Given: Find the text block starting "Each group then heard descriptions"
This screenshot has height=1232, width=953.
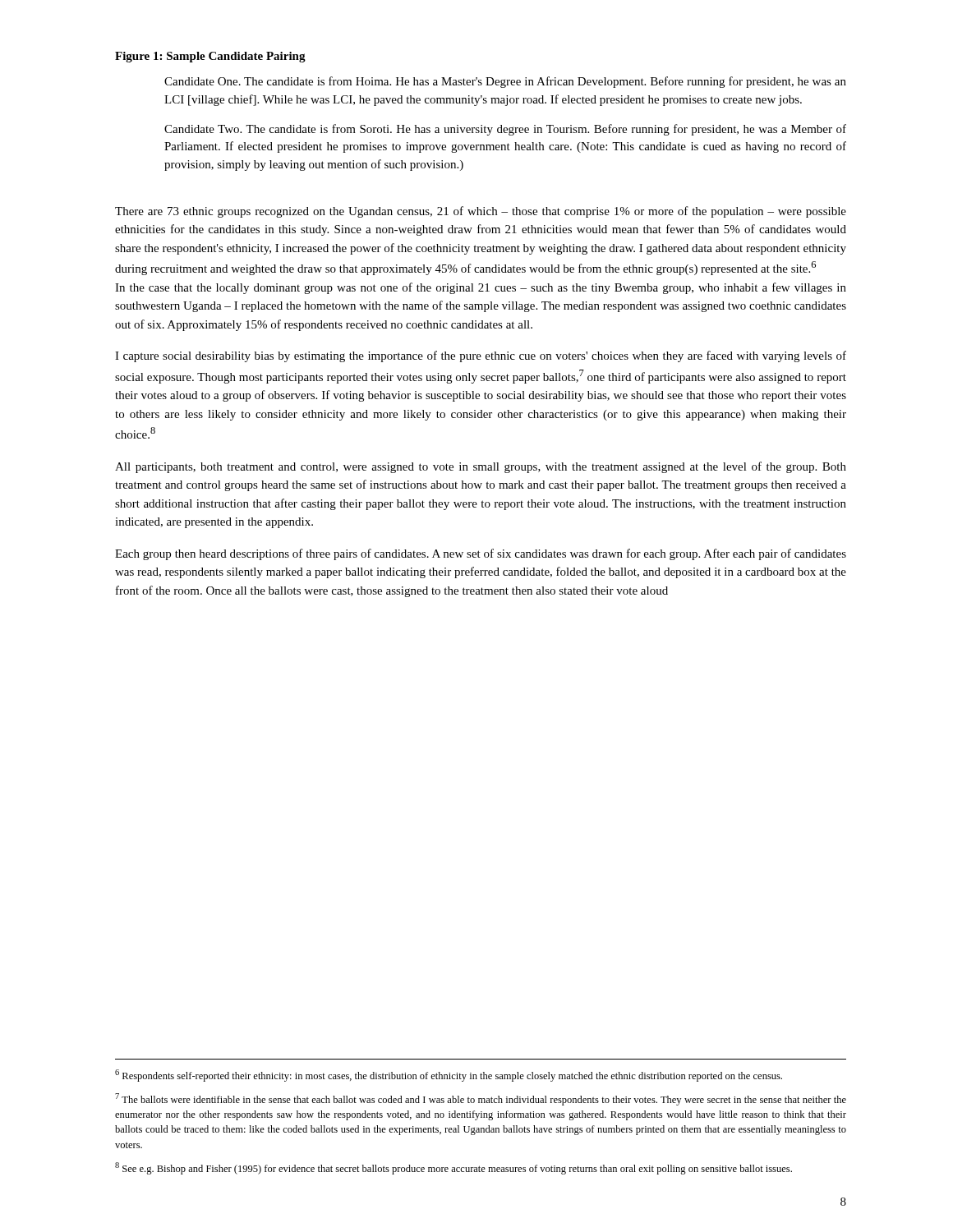Looking at the screenshot, I should pos(481,572).
